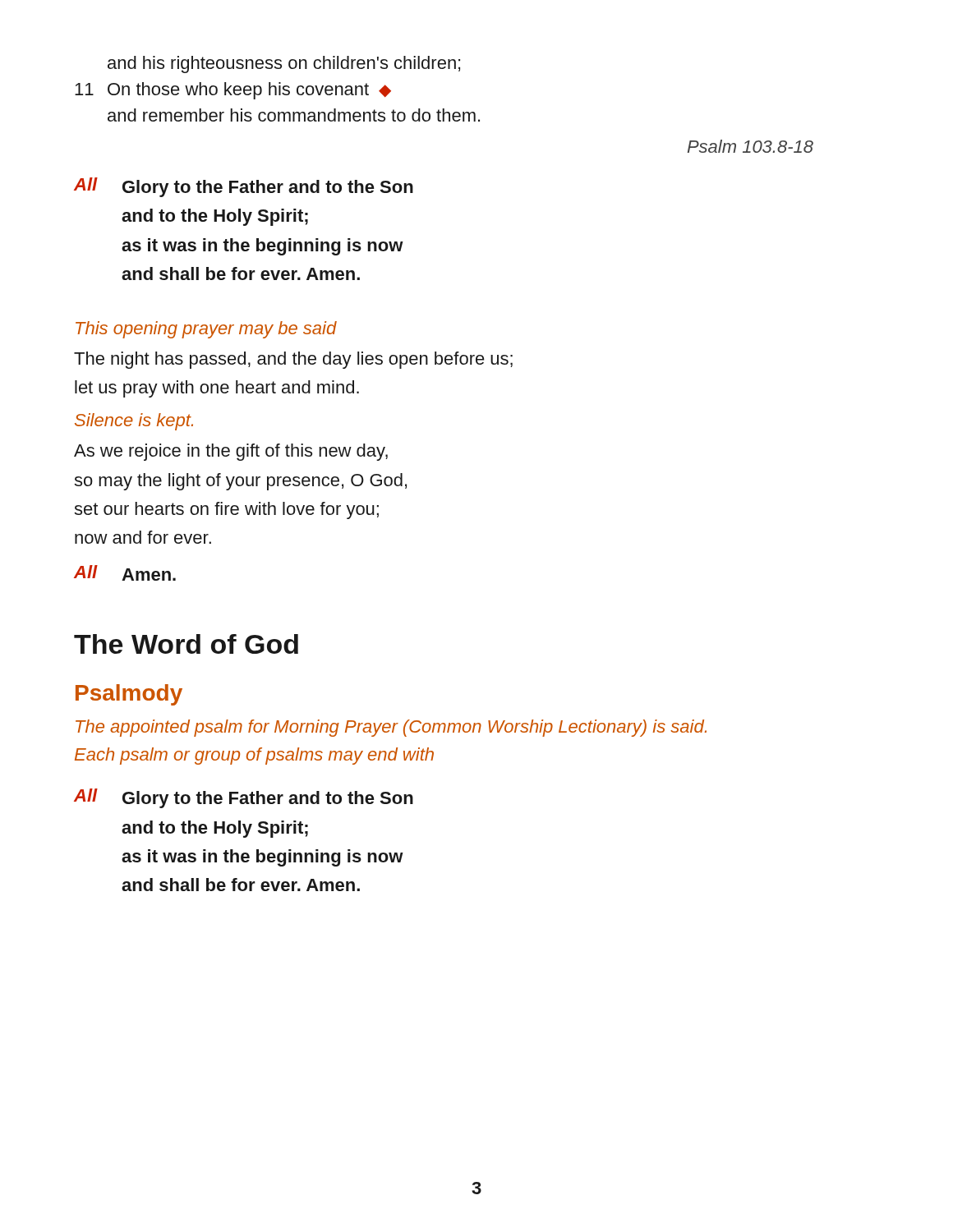Navigate to the block starting "This opening prayer may be said"
The height and width of the screenshot is (1232, 953).
pyautogui.click(x=206, y=330)
